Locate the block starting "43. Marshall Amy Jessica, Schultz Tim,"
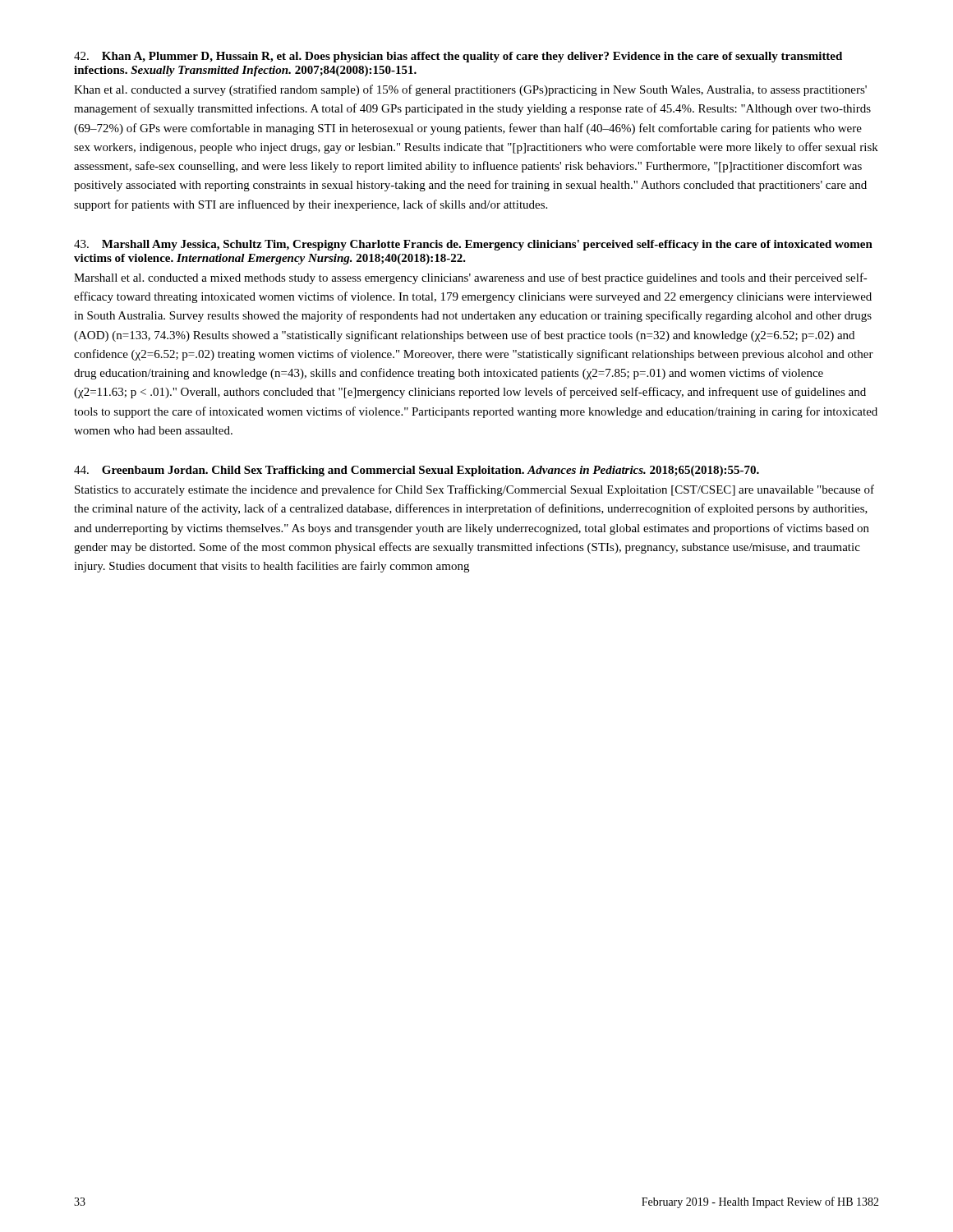Image resolution: width=953 pixels, height=1232 pixels. [x=476, y=339]
